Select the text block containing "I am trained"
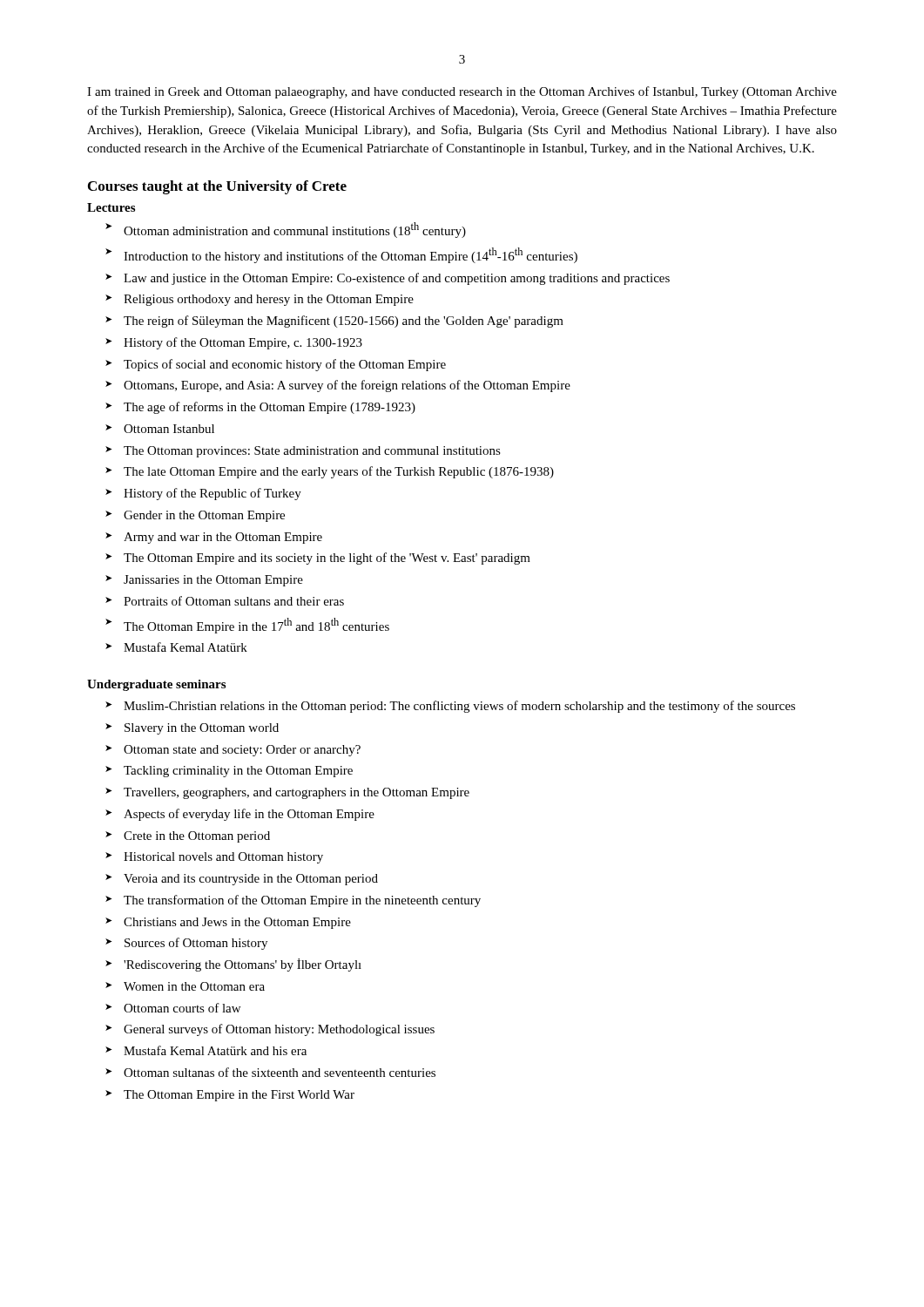The height and width of the screenshot is (1307, 924). coord(462,120)
